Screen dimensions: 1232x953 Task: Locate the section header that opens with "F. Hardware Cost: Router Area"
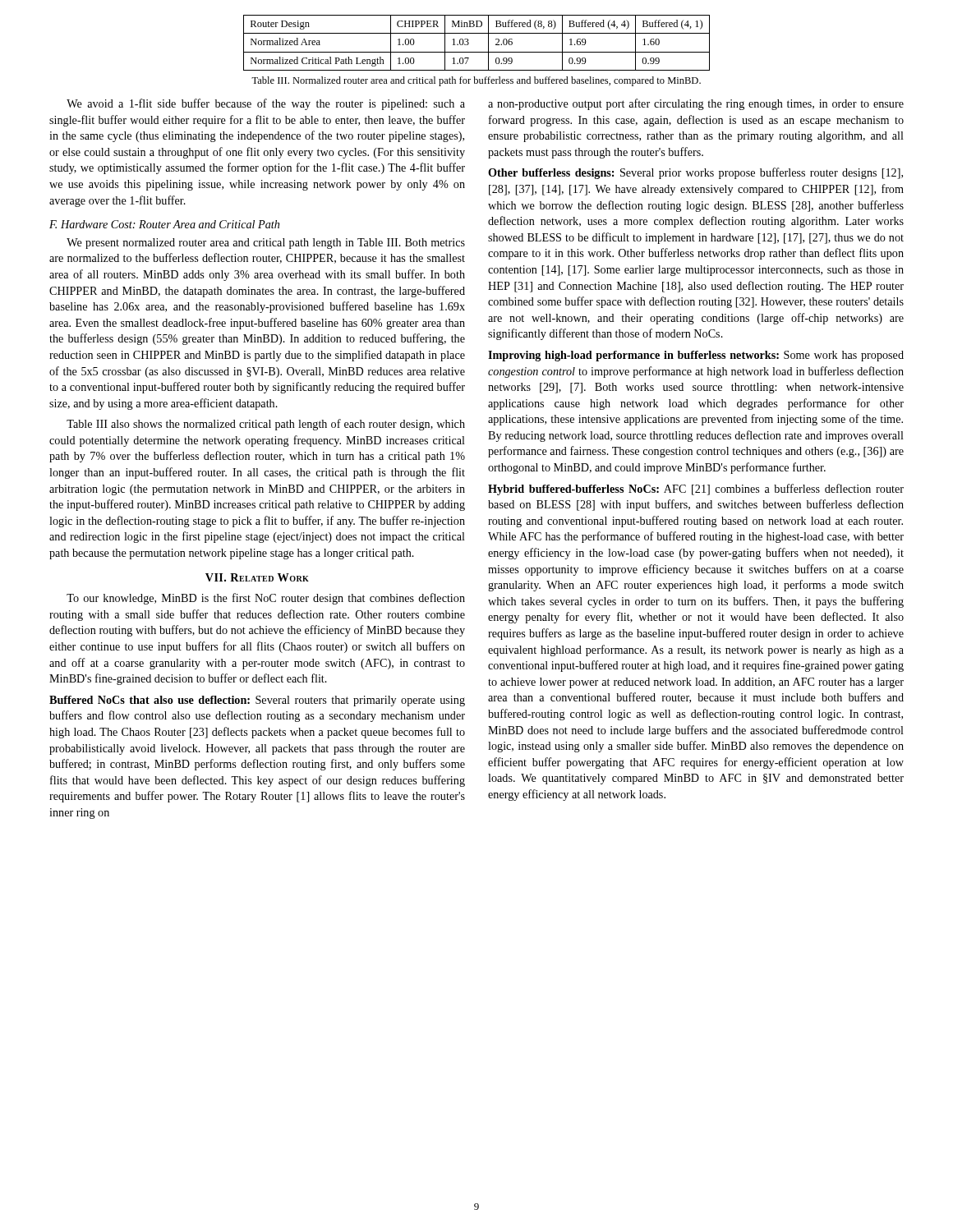pos(165,224)
